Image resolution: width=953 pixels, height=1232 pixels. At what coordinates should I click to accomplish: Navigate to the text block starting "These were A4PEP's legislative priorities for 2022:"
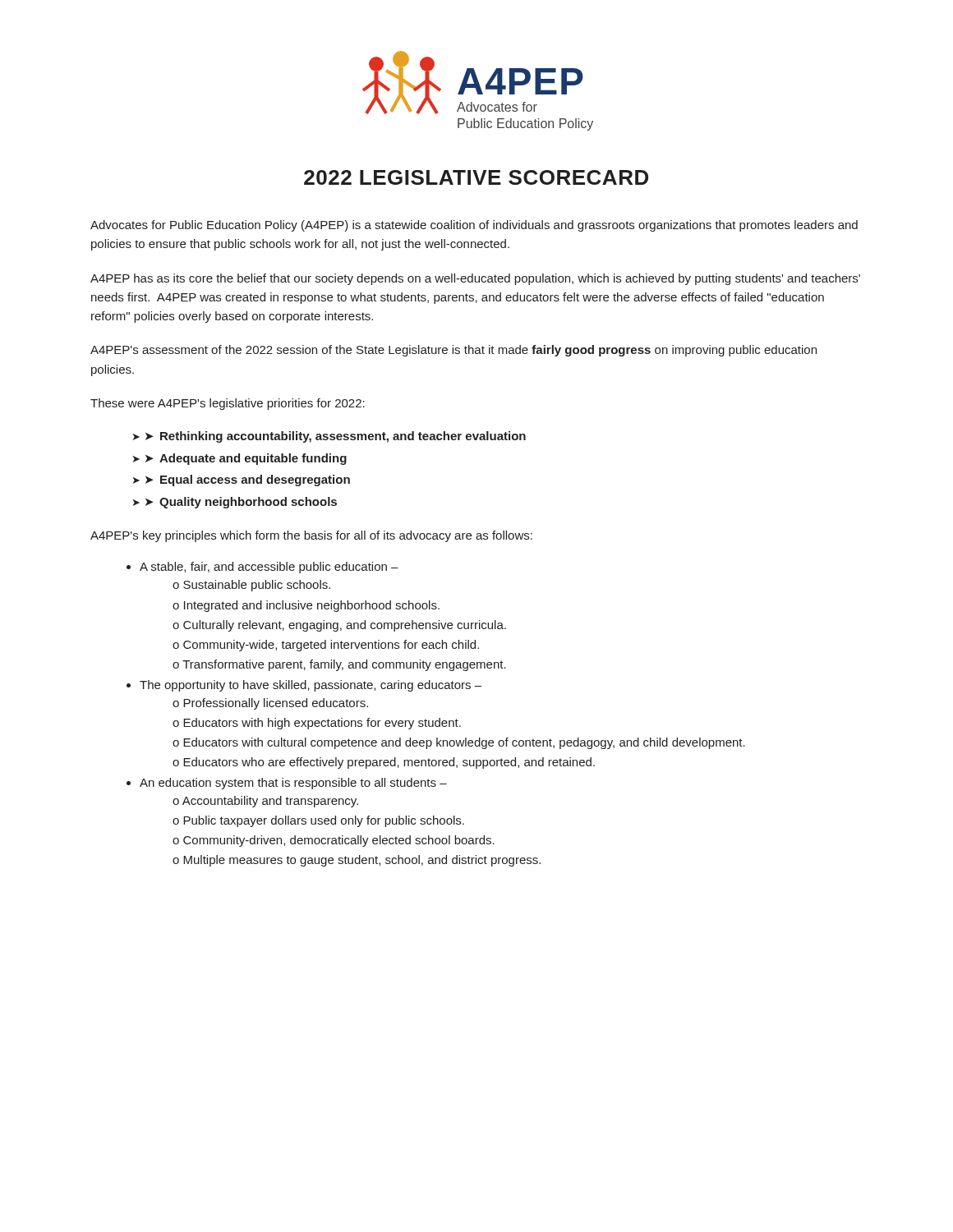(228, 403)
